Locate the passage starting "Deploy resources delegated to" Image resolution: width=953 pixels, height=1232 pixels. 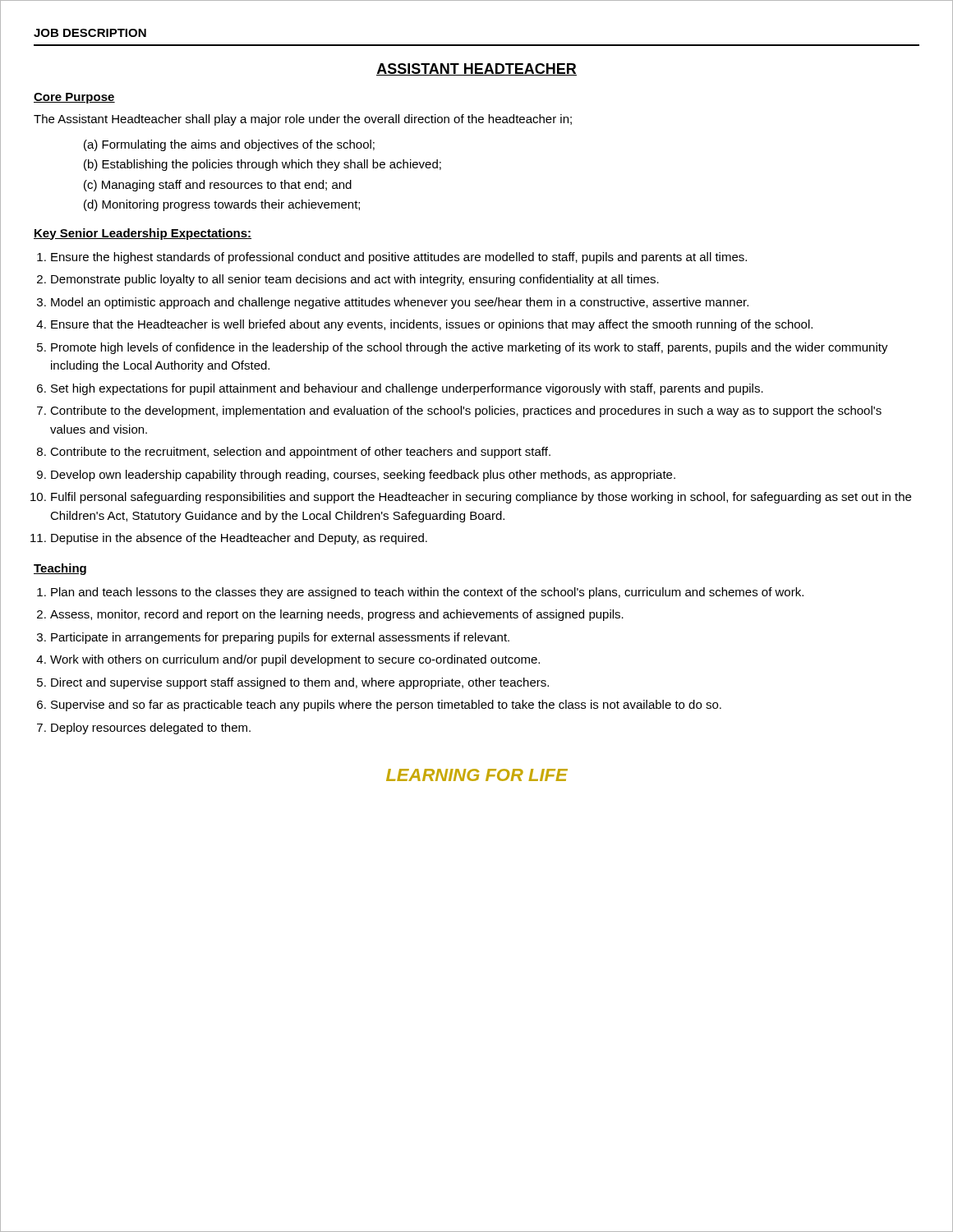[151, 727]
